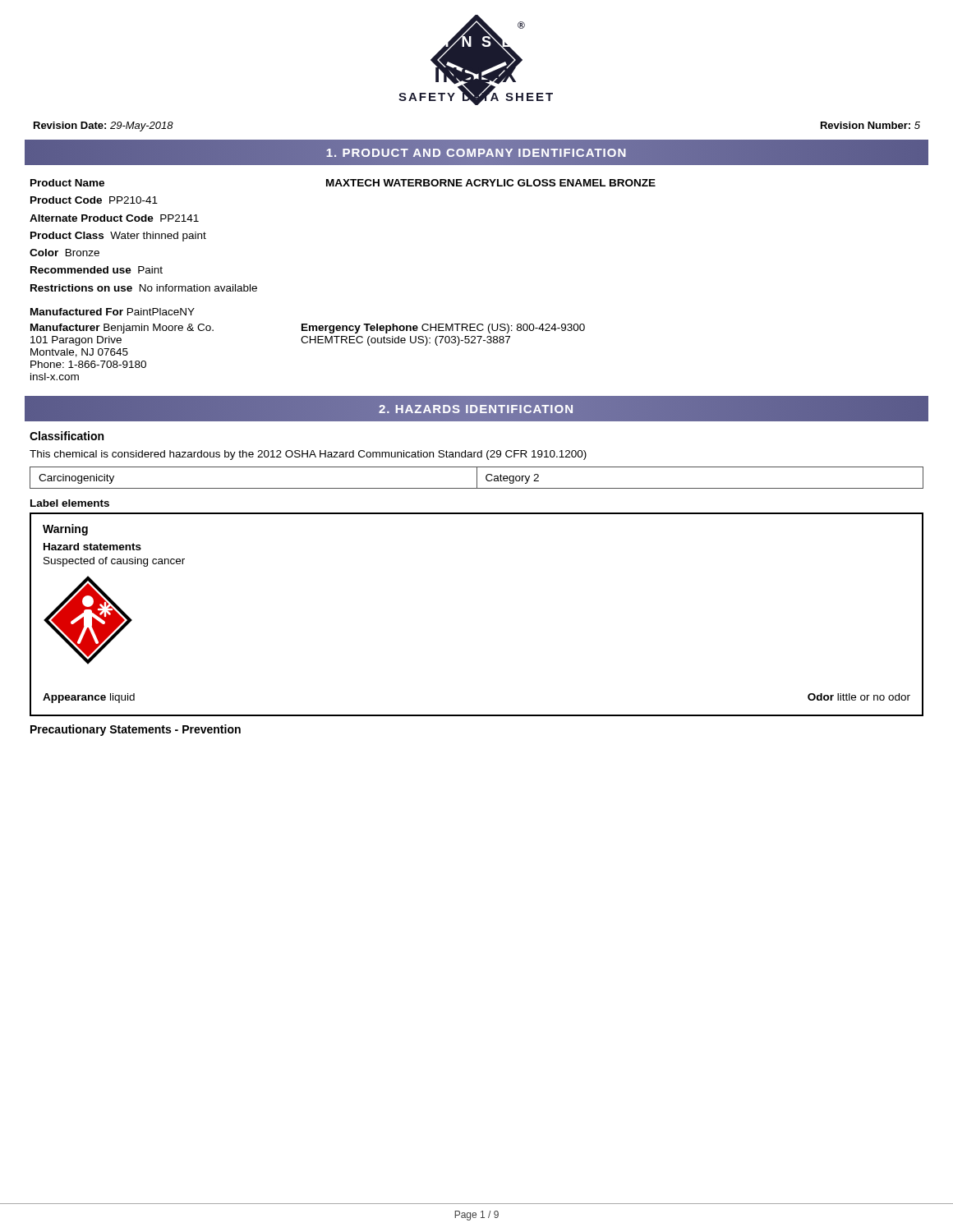This screenshot has height=1232, width=953.
Task: Find the region starting "Emergency Telephone CHEMTREC"
Action: [443, 333]
